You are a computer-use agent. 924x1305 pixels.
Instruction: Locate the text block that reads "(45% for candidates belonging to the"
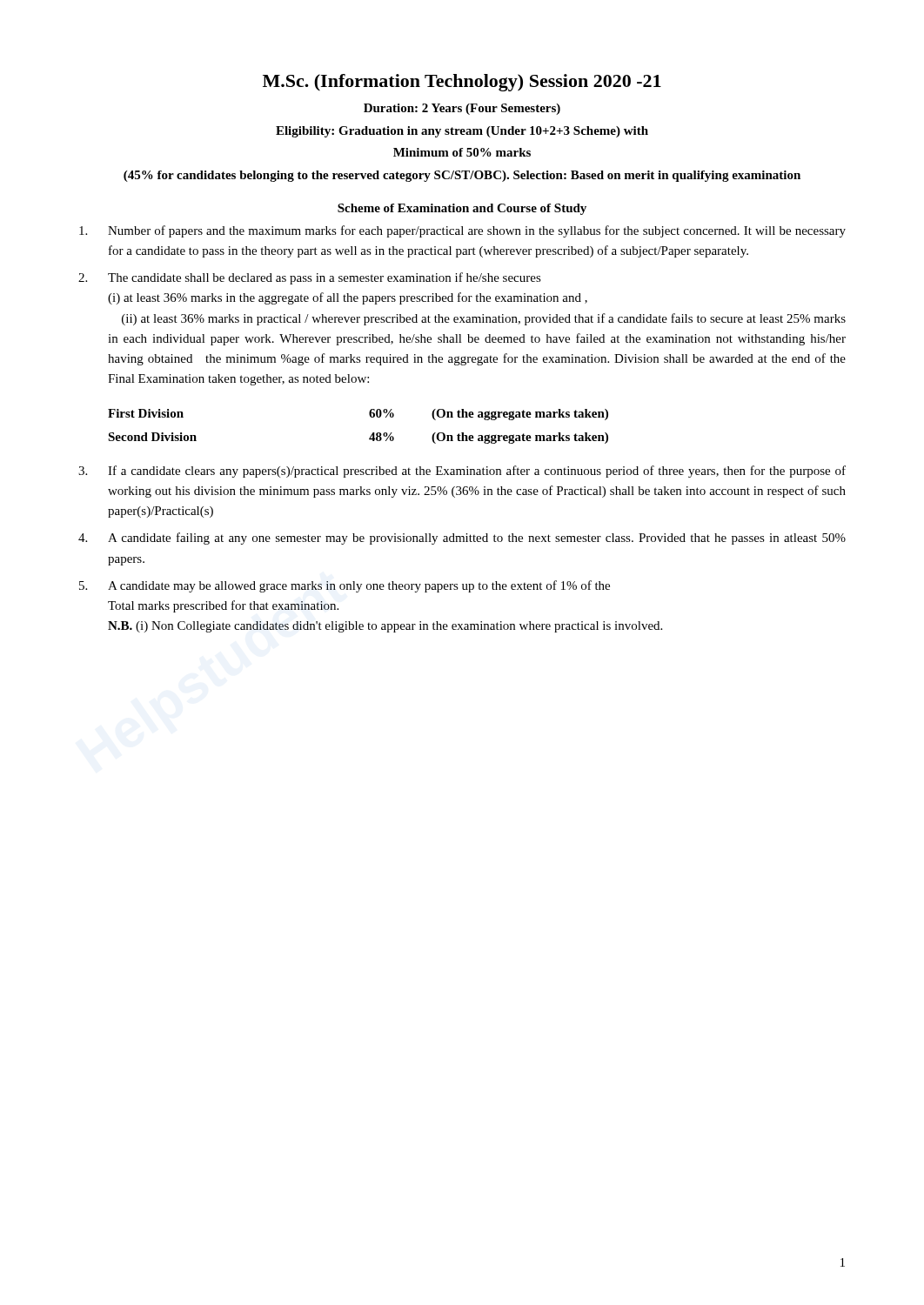coord(462,174)
